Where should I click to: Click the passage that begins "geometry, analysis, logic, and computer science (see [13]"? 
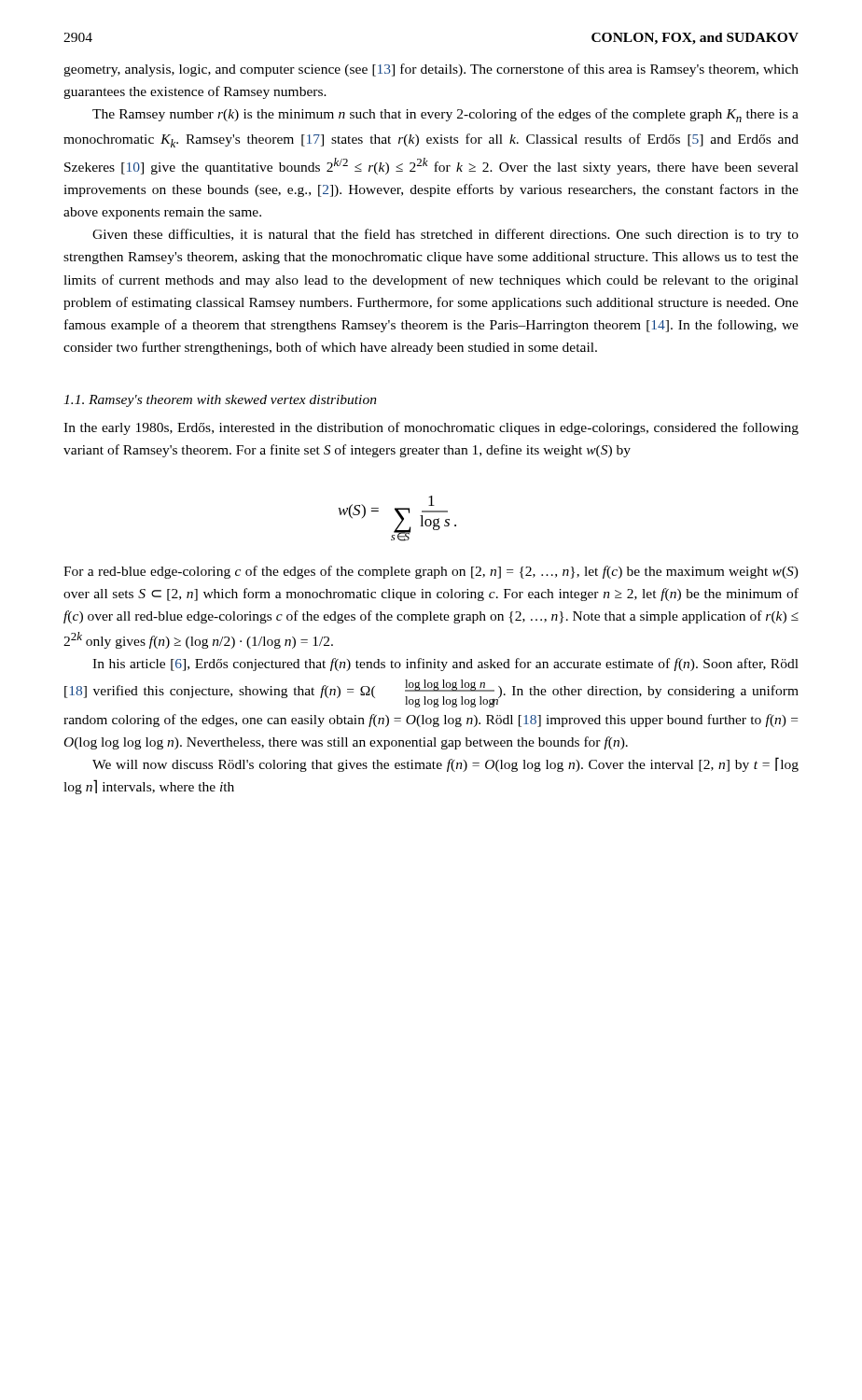coord(431,80)
